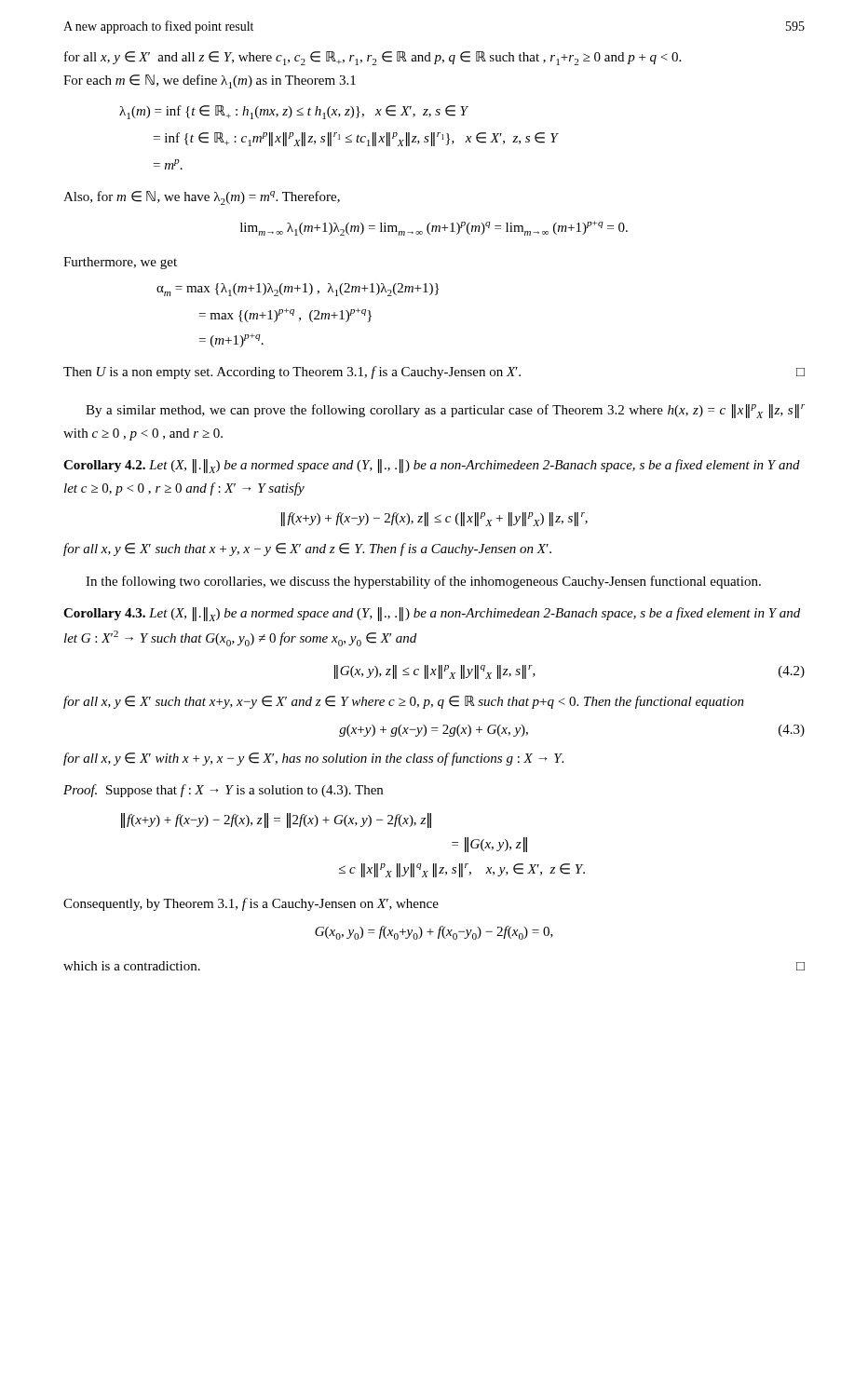Viewport: 868px width, 1397px height.
Task: Navigate to the passage starting "= ‖G(x, y), z‖"
Action: [x=490, y=843]
